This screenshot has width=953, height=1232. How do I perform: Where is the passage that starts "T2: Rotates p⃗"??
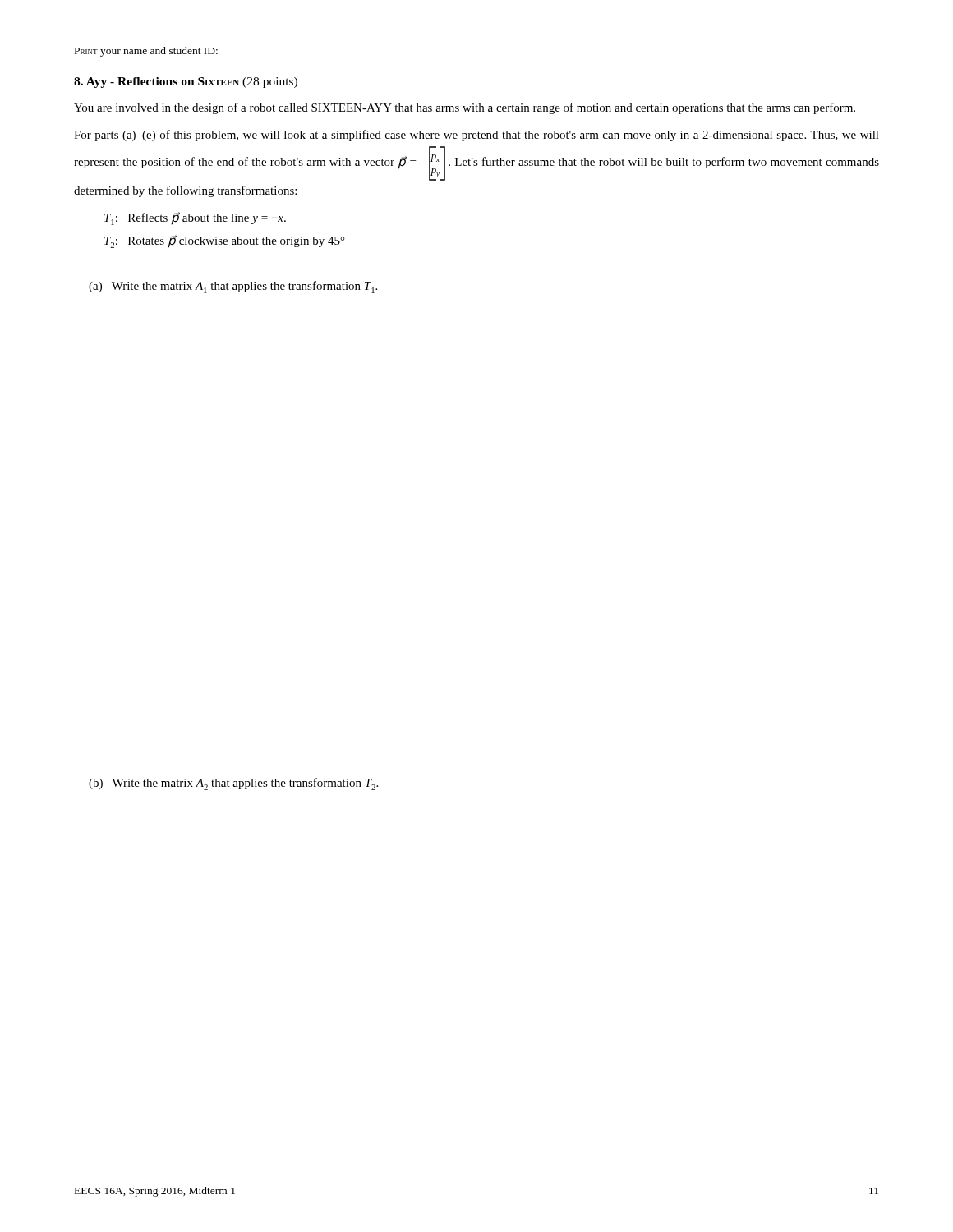point(224,242)
